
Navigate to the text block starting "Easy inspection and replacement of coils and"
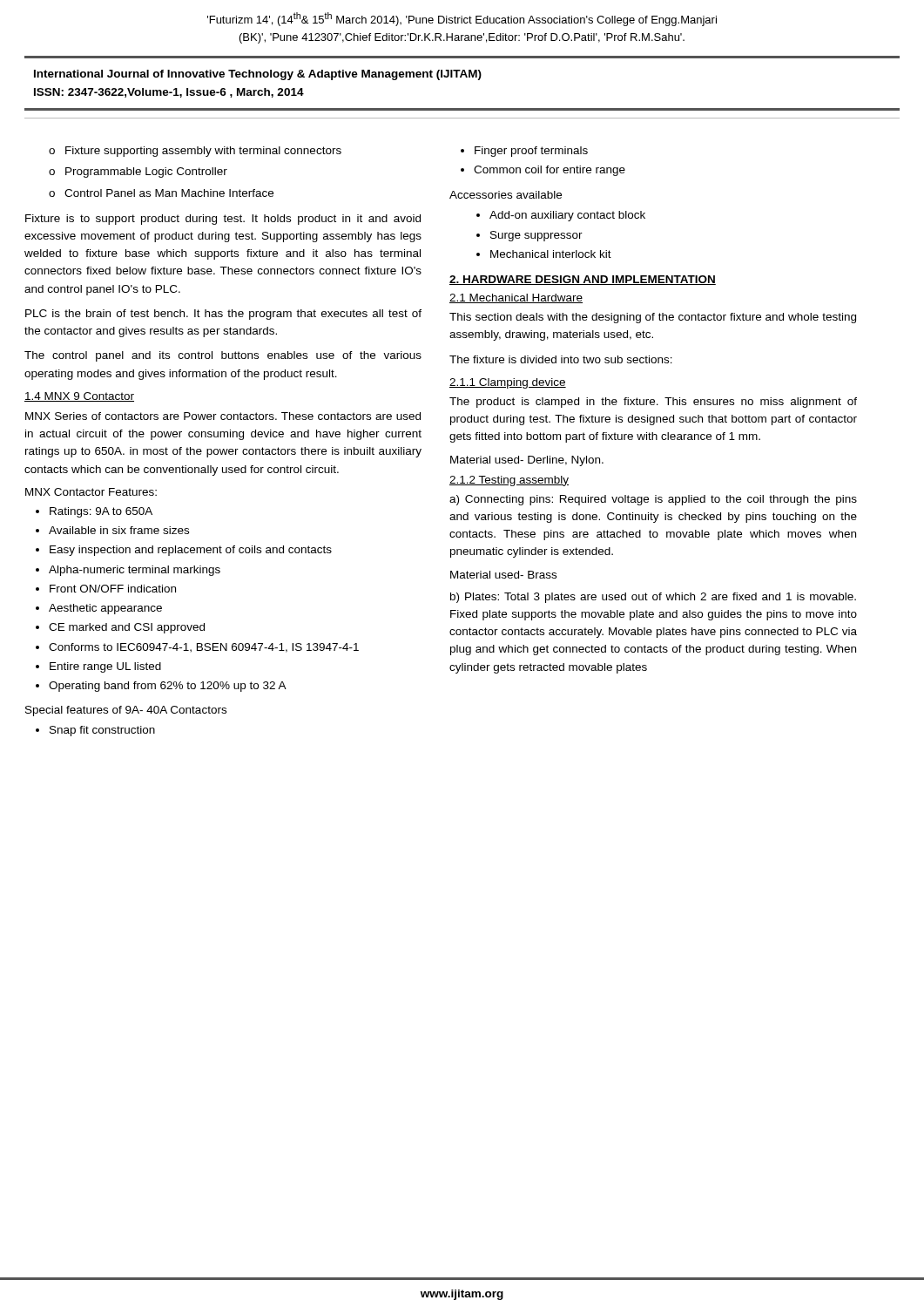(190, 550)
